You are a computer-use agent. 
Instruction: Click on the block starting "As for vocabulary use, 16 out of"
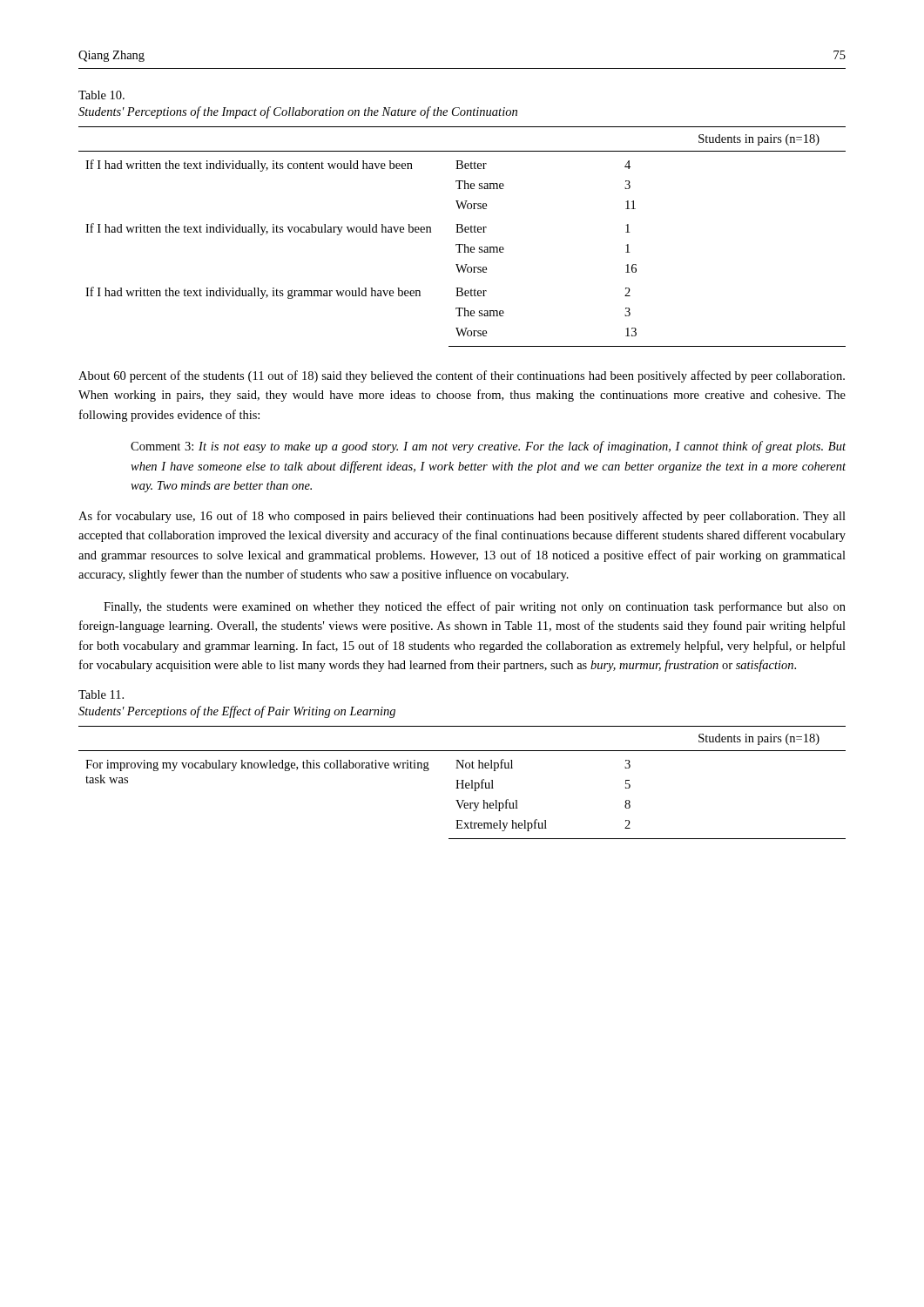coord(462,545)
